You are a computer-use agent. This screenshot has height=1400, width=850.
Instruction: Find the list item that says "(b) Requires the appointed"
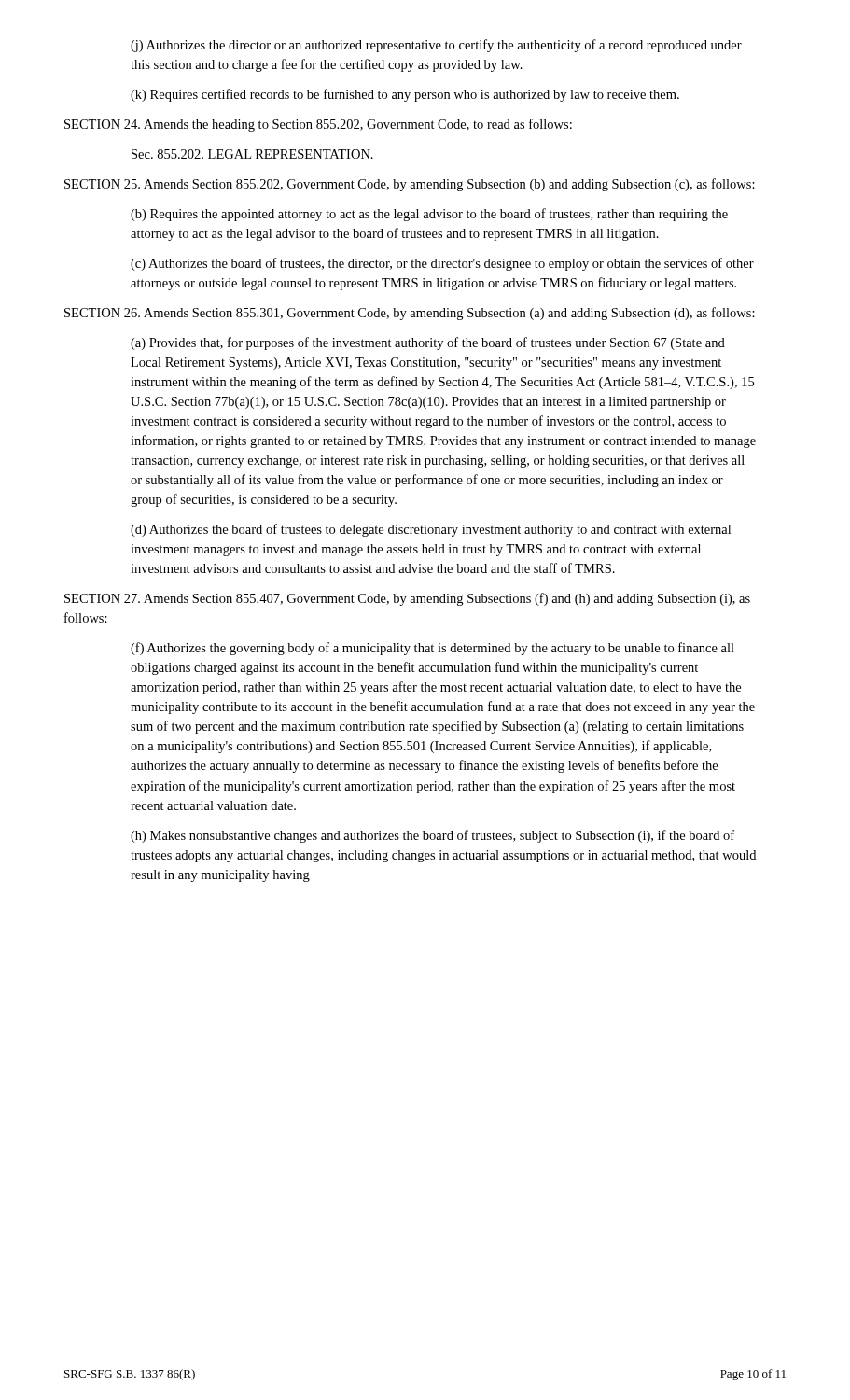[x=429, y=224]
